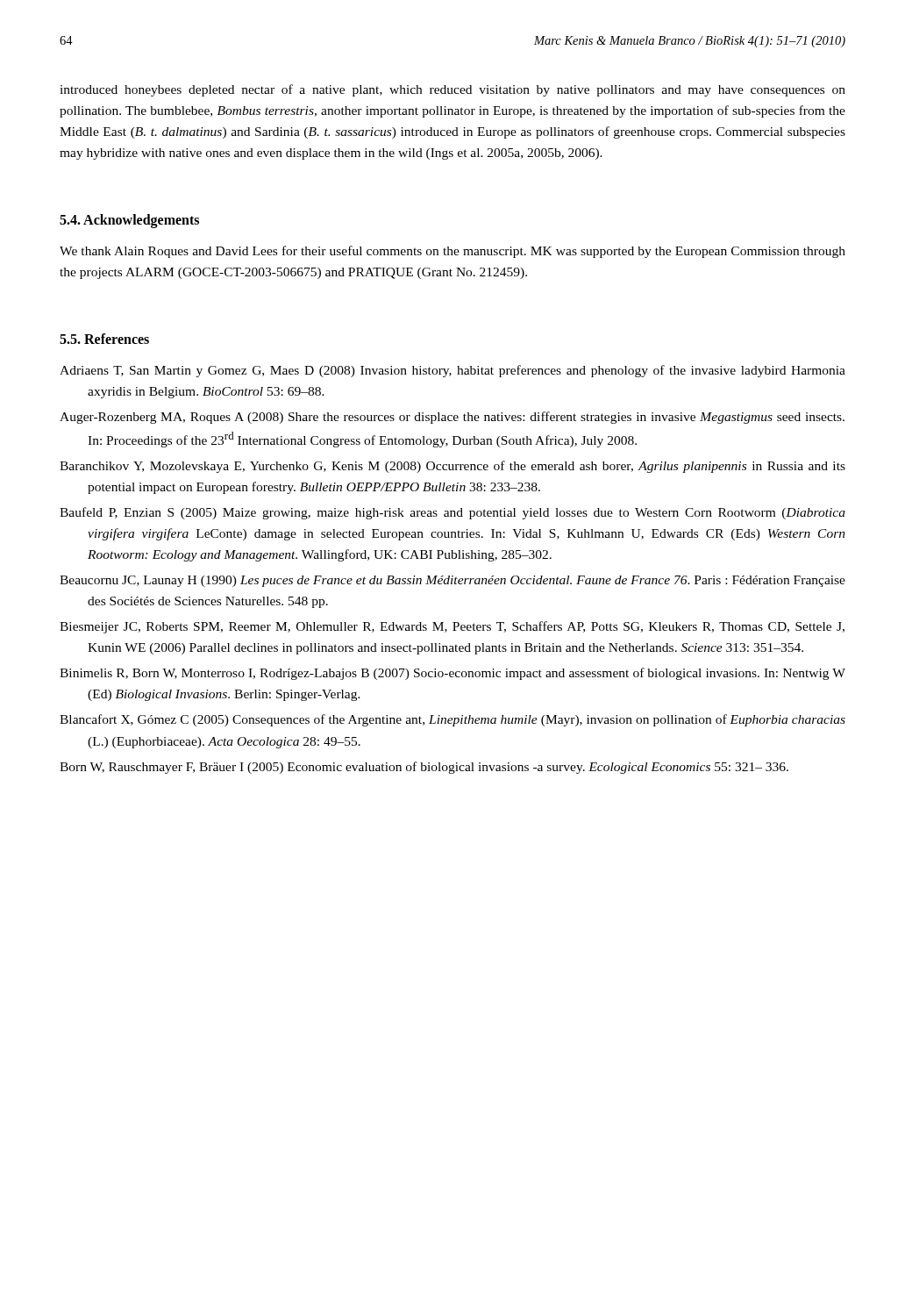Image resolution: width=905 pixels, height=1316 pixels.
Task: Find the text starting "Biesmeijer JC, Roberts SPM, Reemer"
Action: click(452, 637)
